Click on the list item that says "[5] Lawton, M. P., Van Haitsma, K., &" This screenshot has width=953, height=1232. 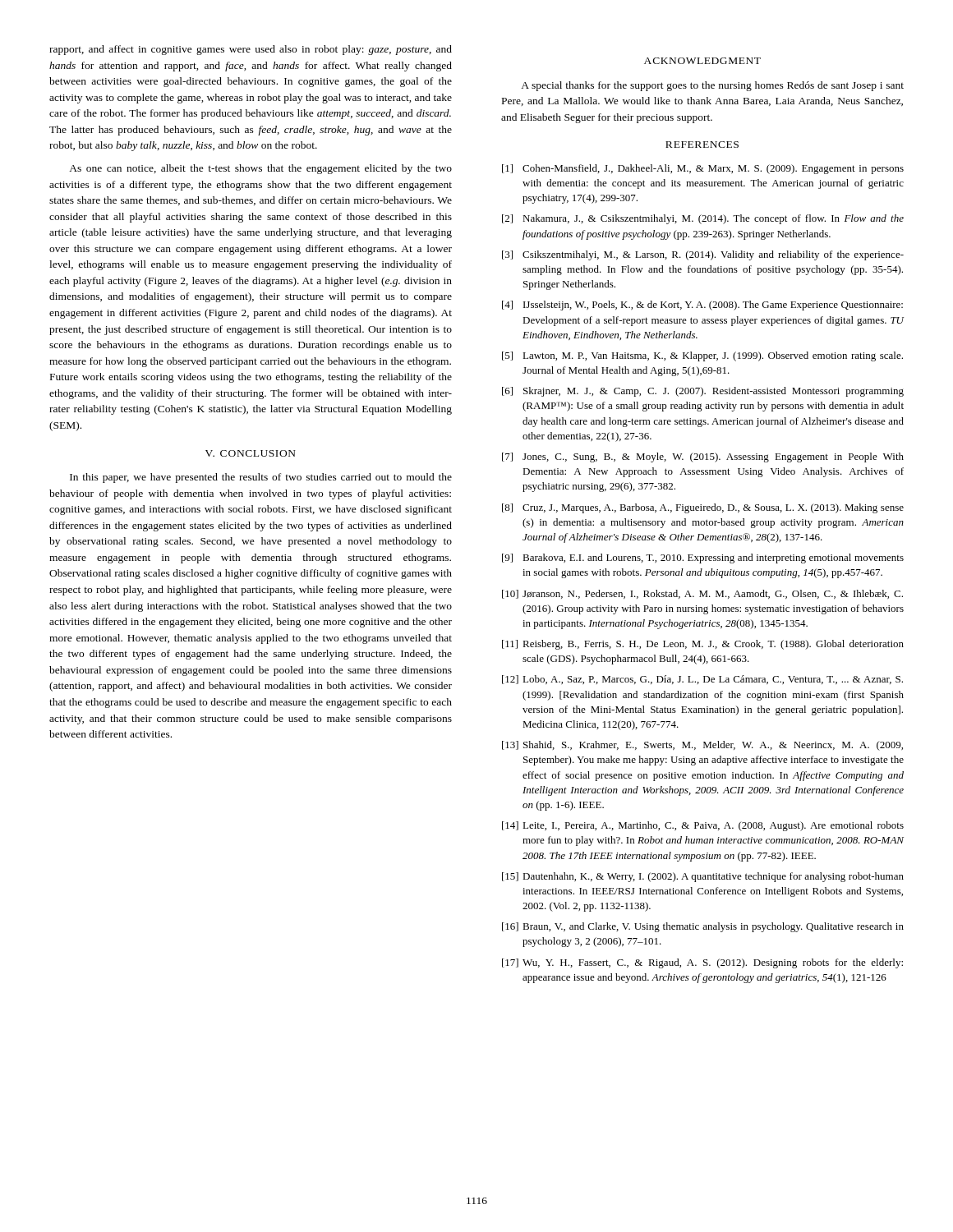click(702, 363)
